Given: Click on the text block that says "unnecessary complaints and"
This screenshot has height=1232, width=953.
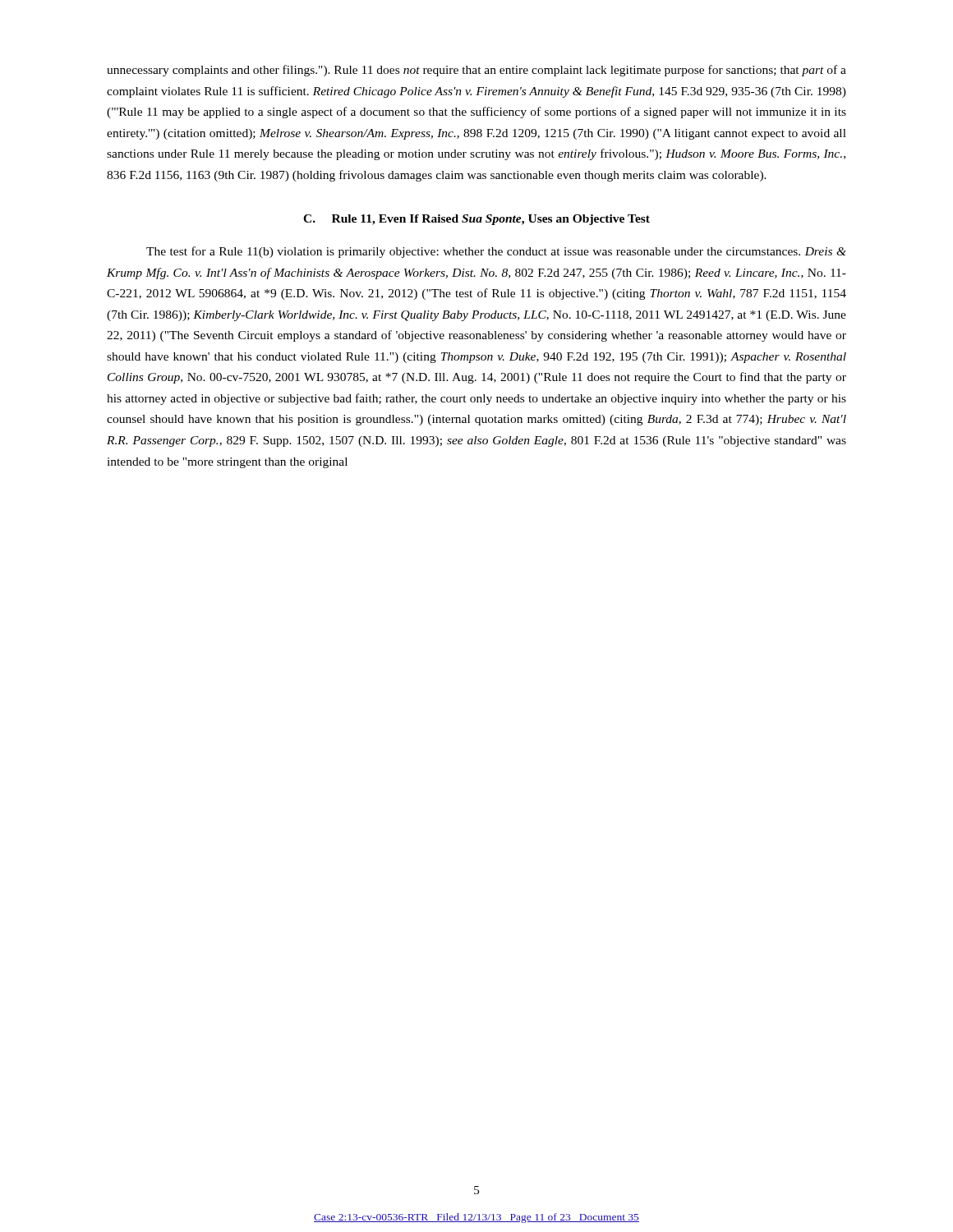Looking at the screenshot, I should 476,122.
